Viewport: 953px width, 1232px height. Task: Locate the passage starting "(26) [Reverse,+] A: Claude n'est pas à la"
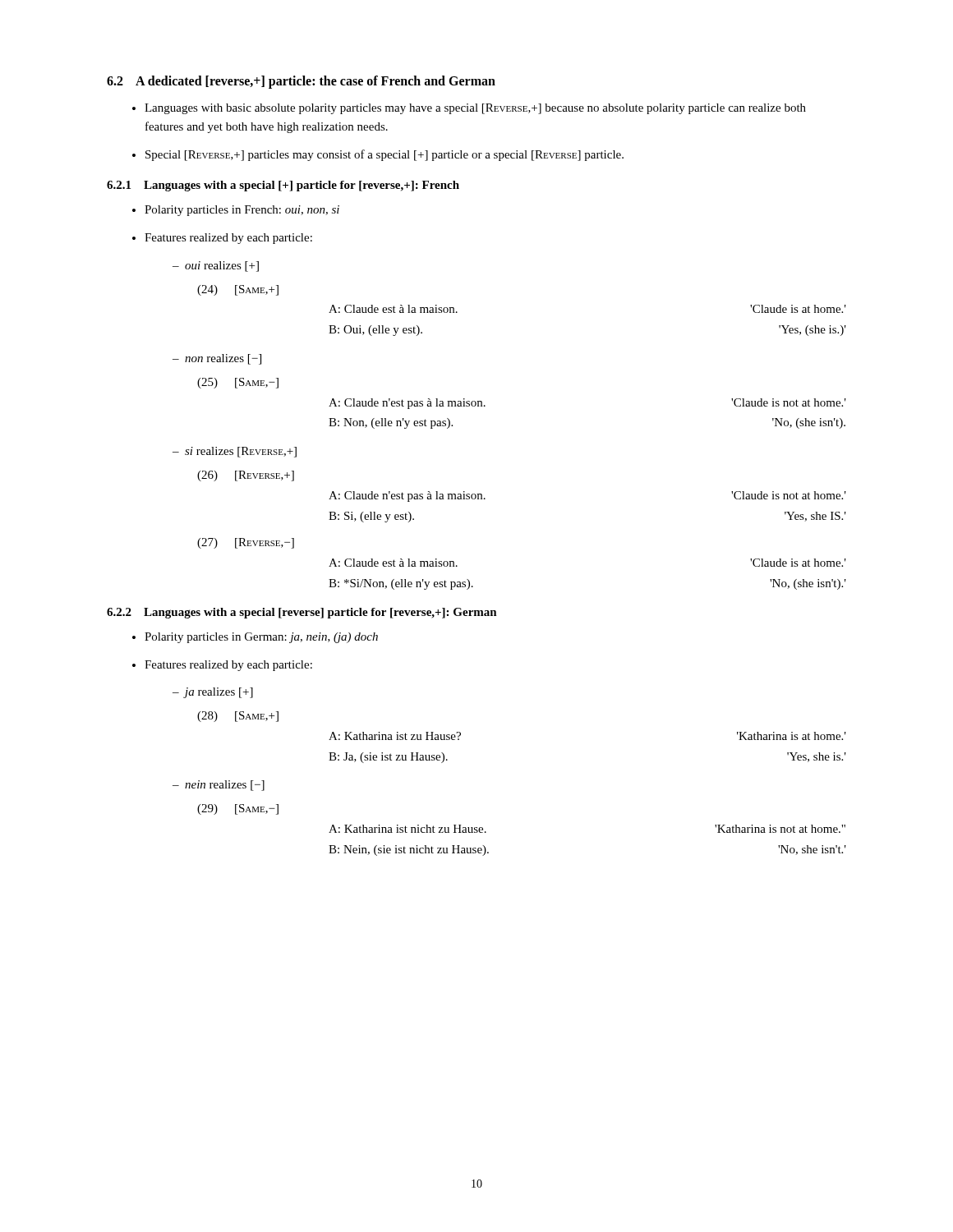[246, 476]
